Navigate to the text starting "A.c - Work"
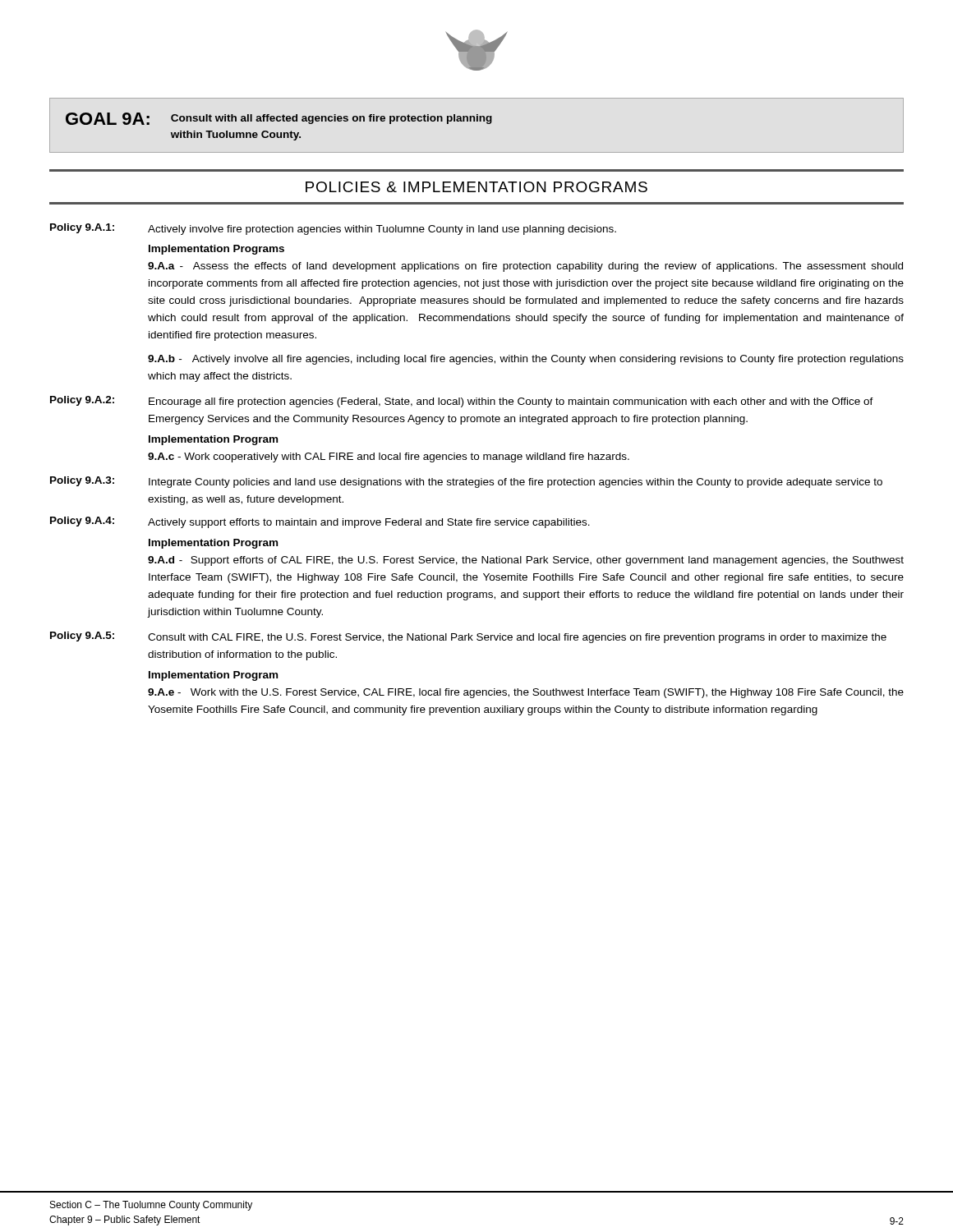Viewport: 953px width, 1232px height. tap(389, 456)
